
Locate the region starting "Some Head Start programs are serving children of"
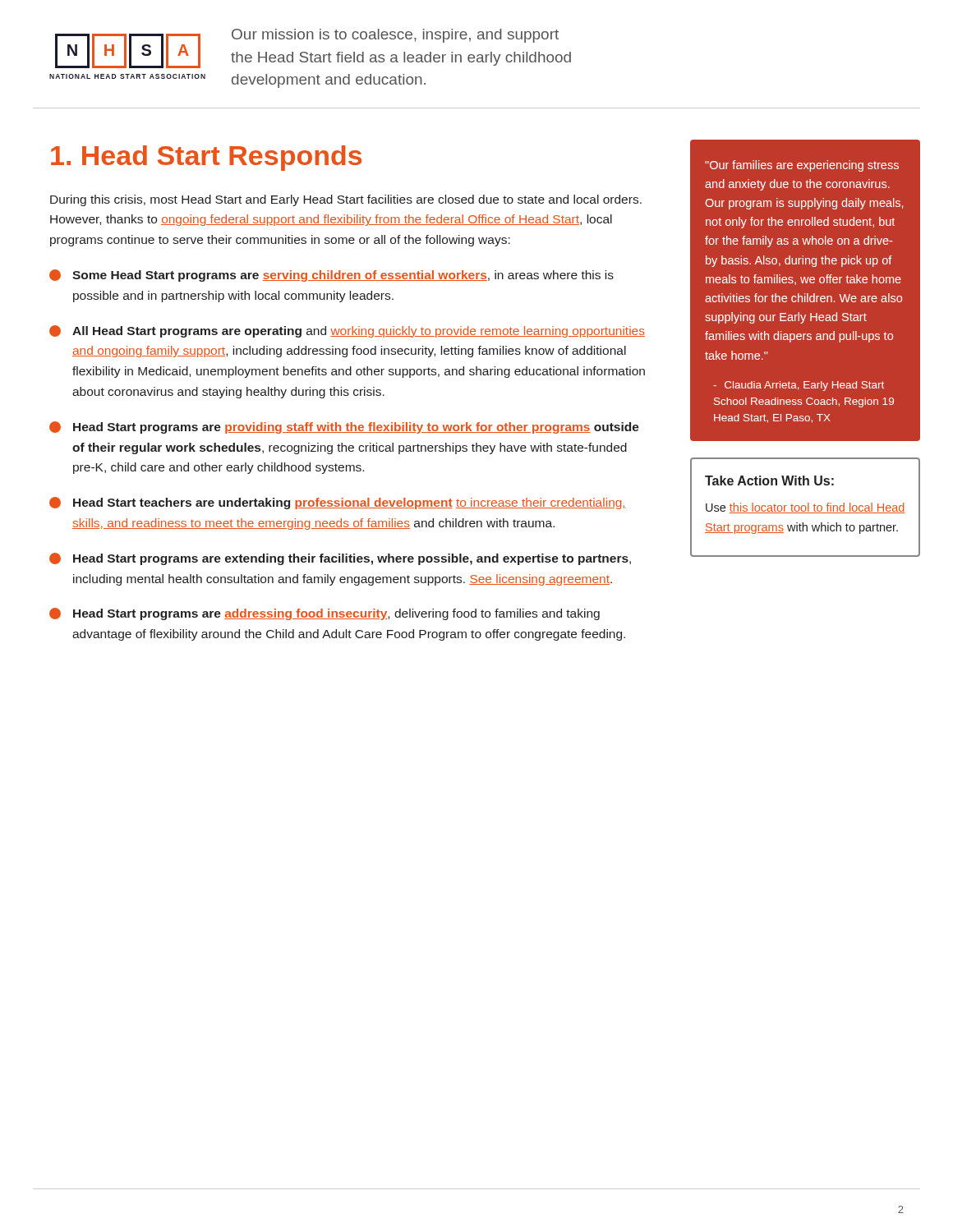[x=348, y=286]
